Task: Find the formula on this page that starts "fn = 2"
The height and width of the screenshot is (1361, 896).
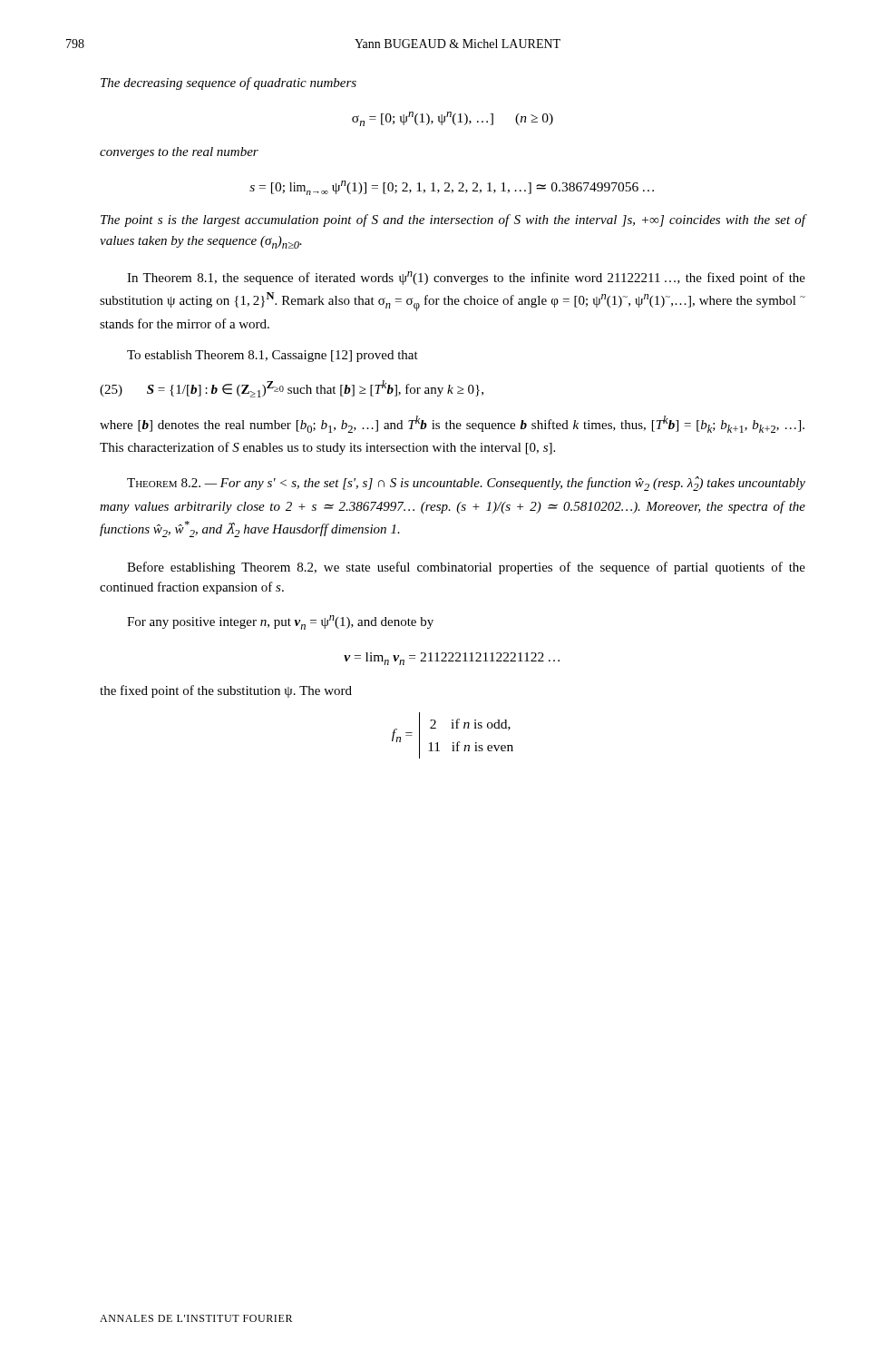Action: tap(453, 735)
